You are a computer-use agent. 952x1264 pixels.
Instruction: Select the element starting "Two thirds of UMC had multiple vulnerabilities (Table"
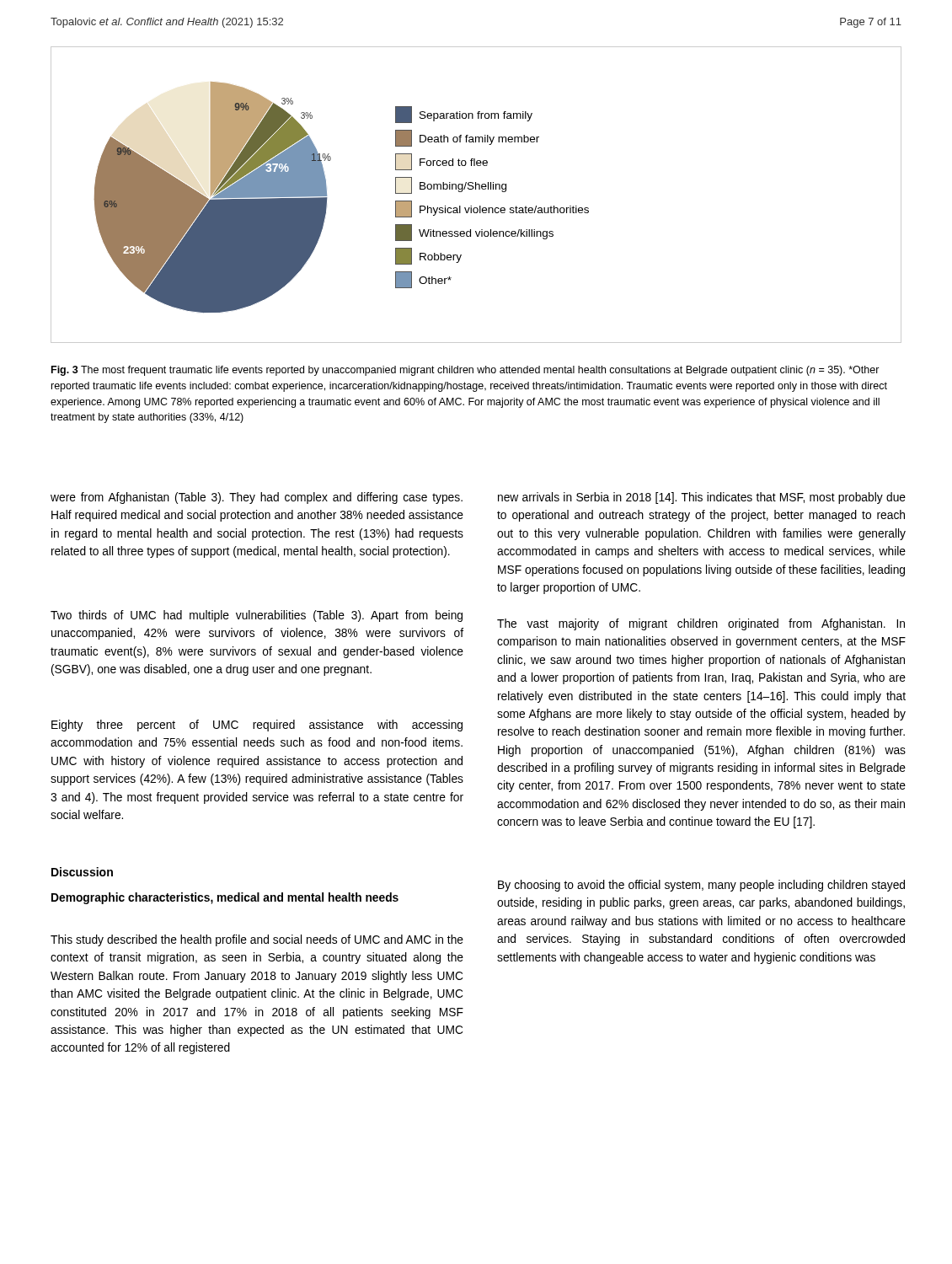click(x=257, y=643)
